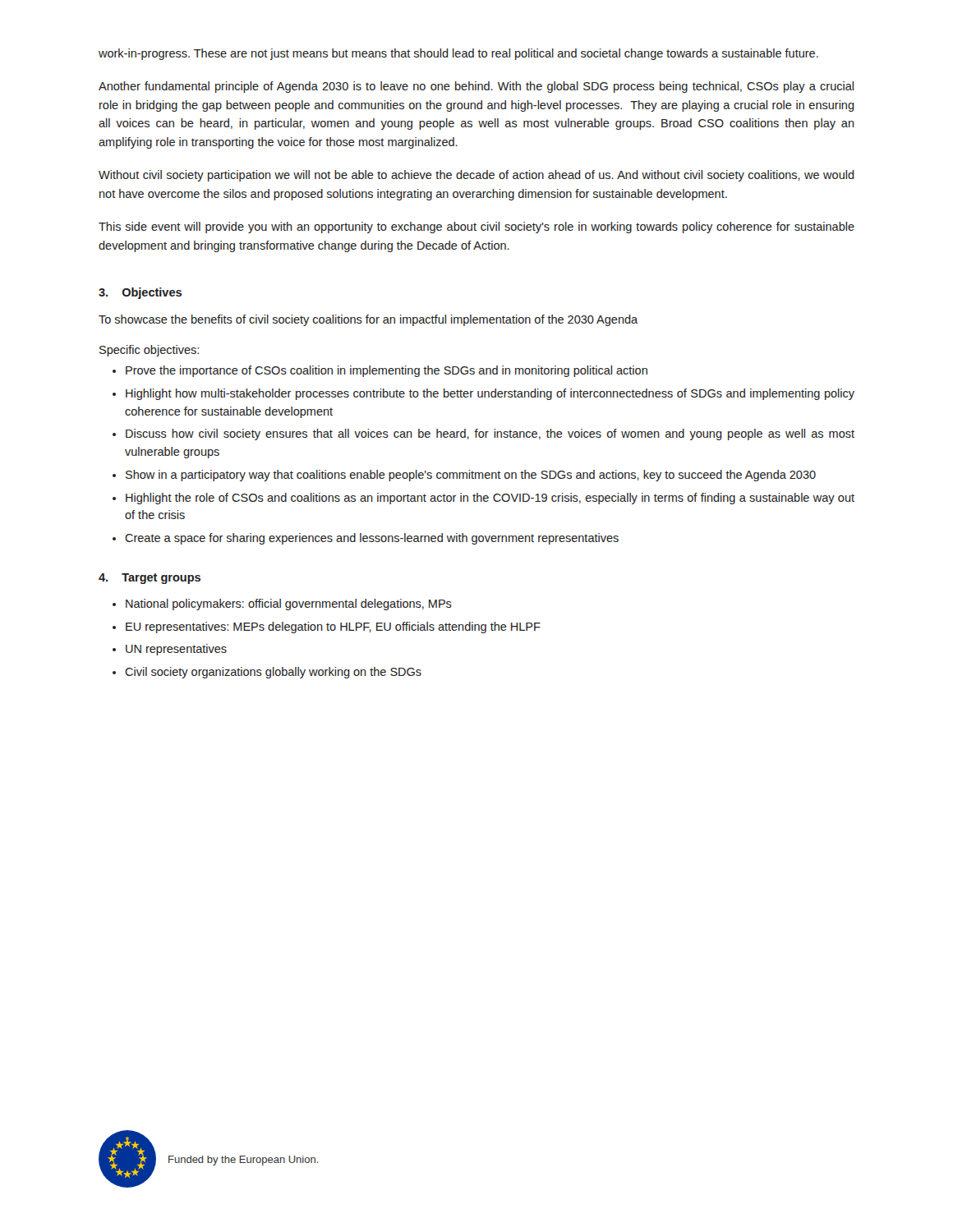953x1232 pixels.
Task: Find the block on this page that starts "Without civil society participation"
Action: 476,184
